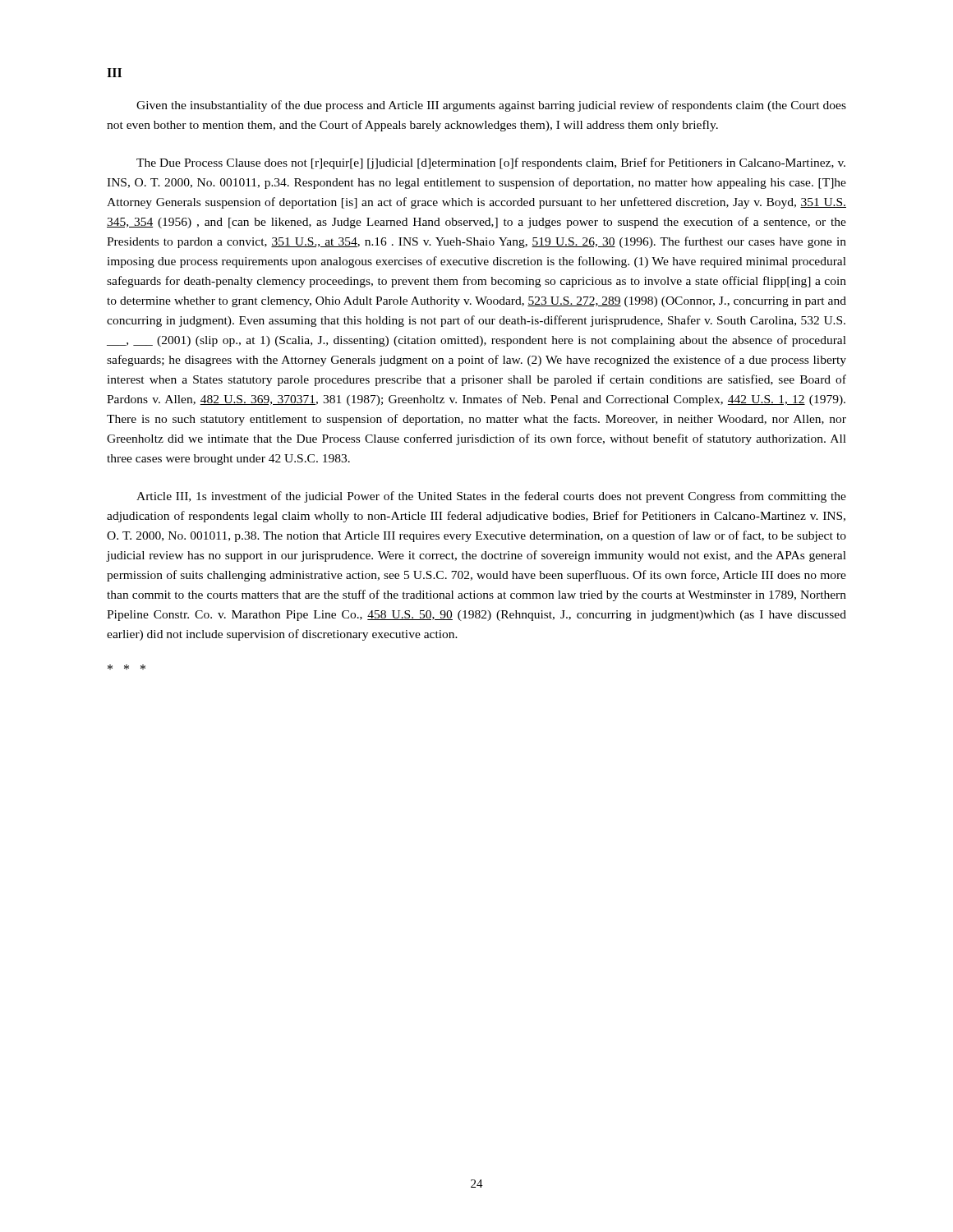Point to the block beginning "Article III, 1s investment of"
This screenshot has width=953, height=1232.
tap(476, 565)
